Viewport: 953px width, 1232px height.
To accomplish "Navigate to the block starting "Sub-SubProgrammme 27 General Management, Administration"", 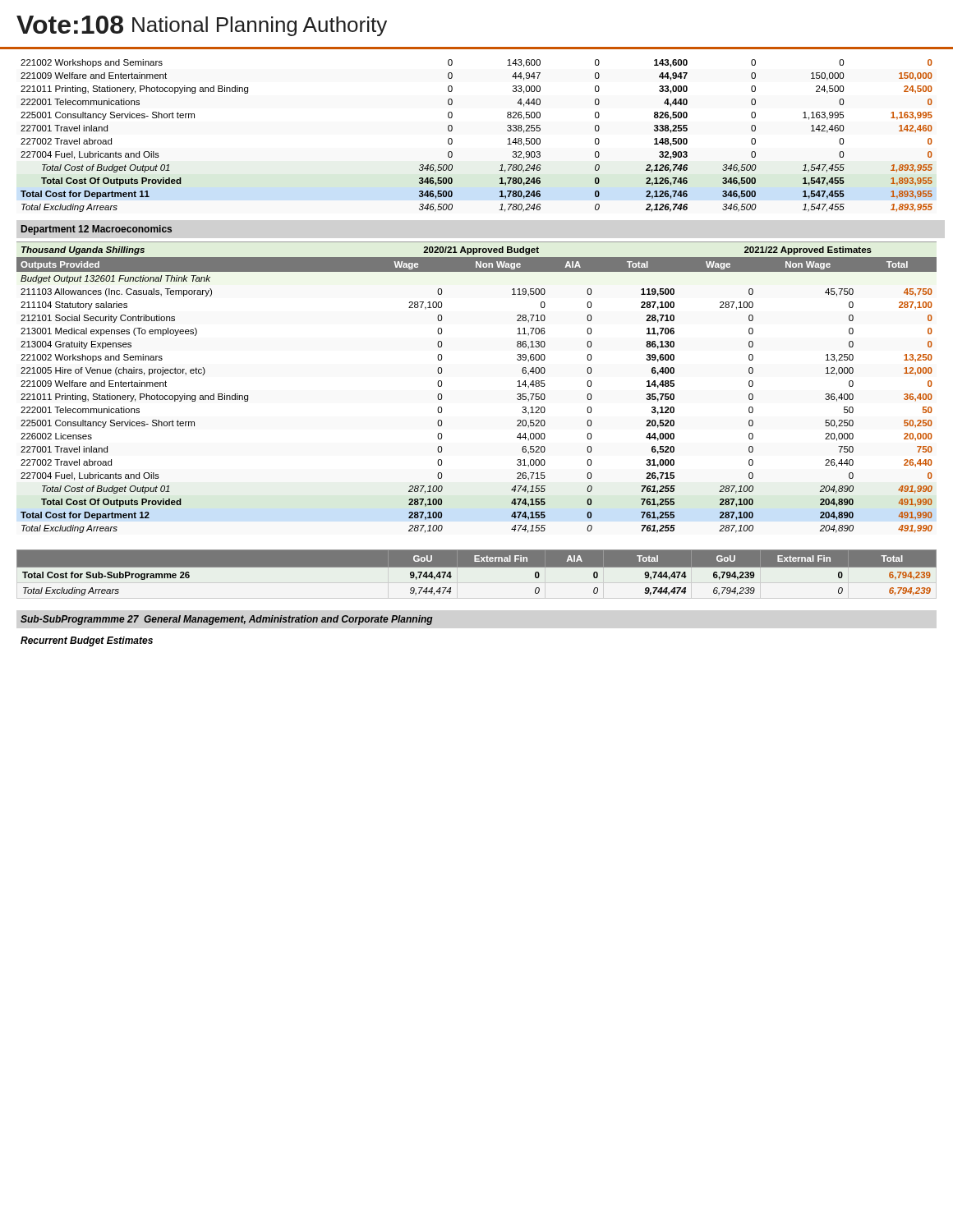I will [x=227, y=619].
